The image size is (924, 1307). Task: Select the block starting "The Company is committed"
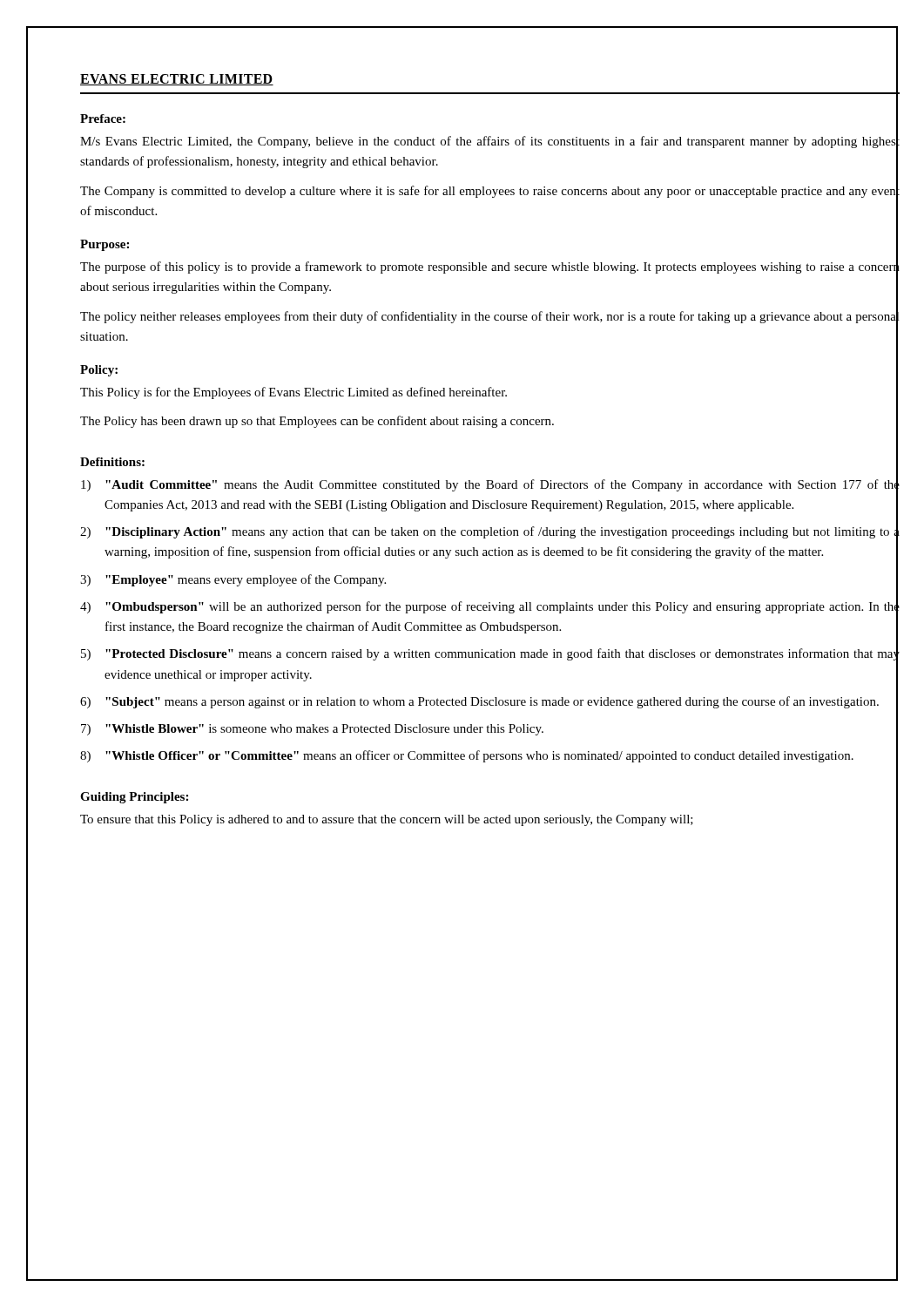(x=490, y=200)
